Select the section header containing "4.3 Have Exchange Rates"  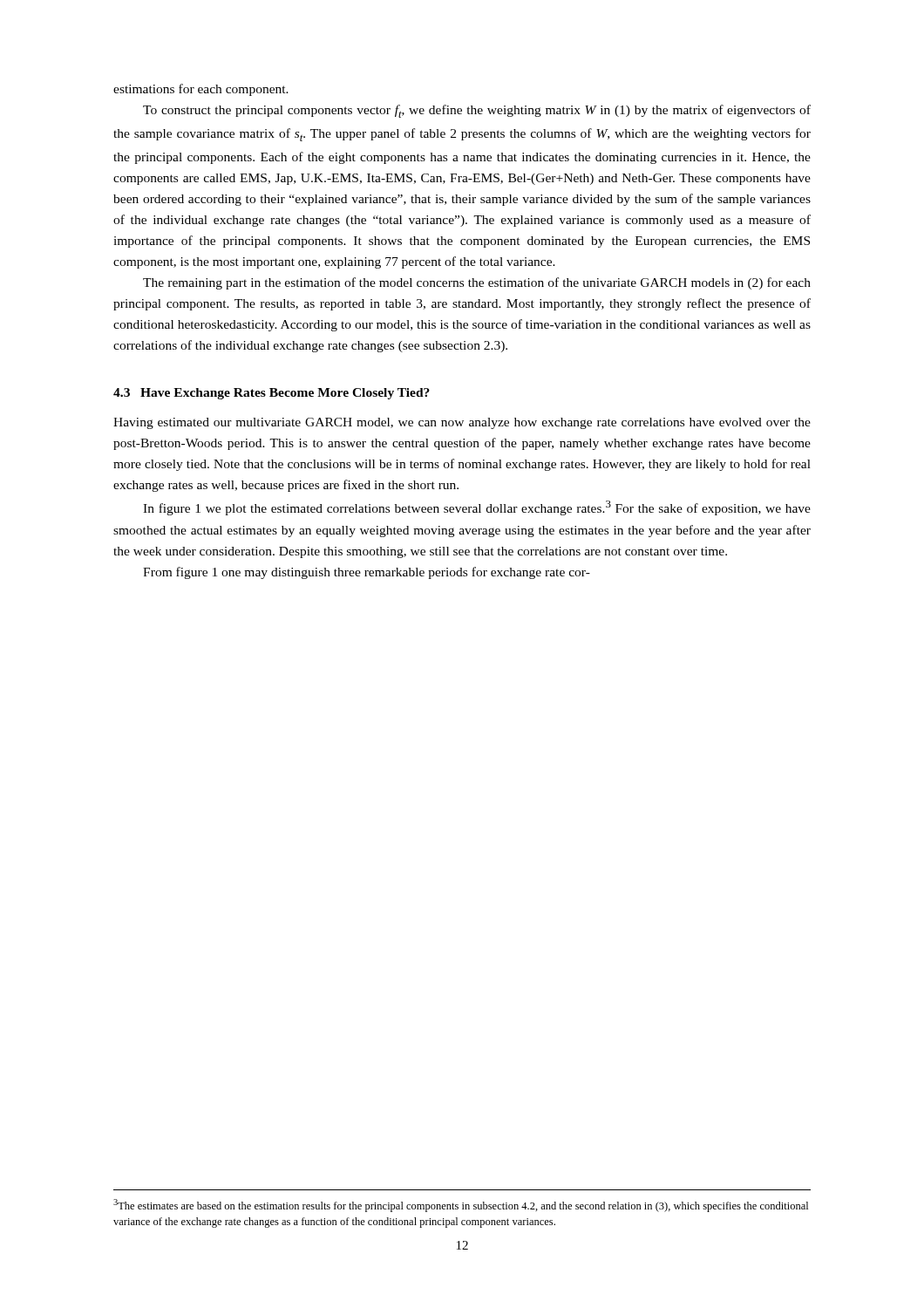[x=272, y=392]
